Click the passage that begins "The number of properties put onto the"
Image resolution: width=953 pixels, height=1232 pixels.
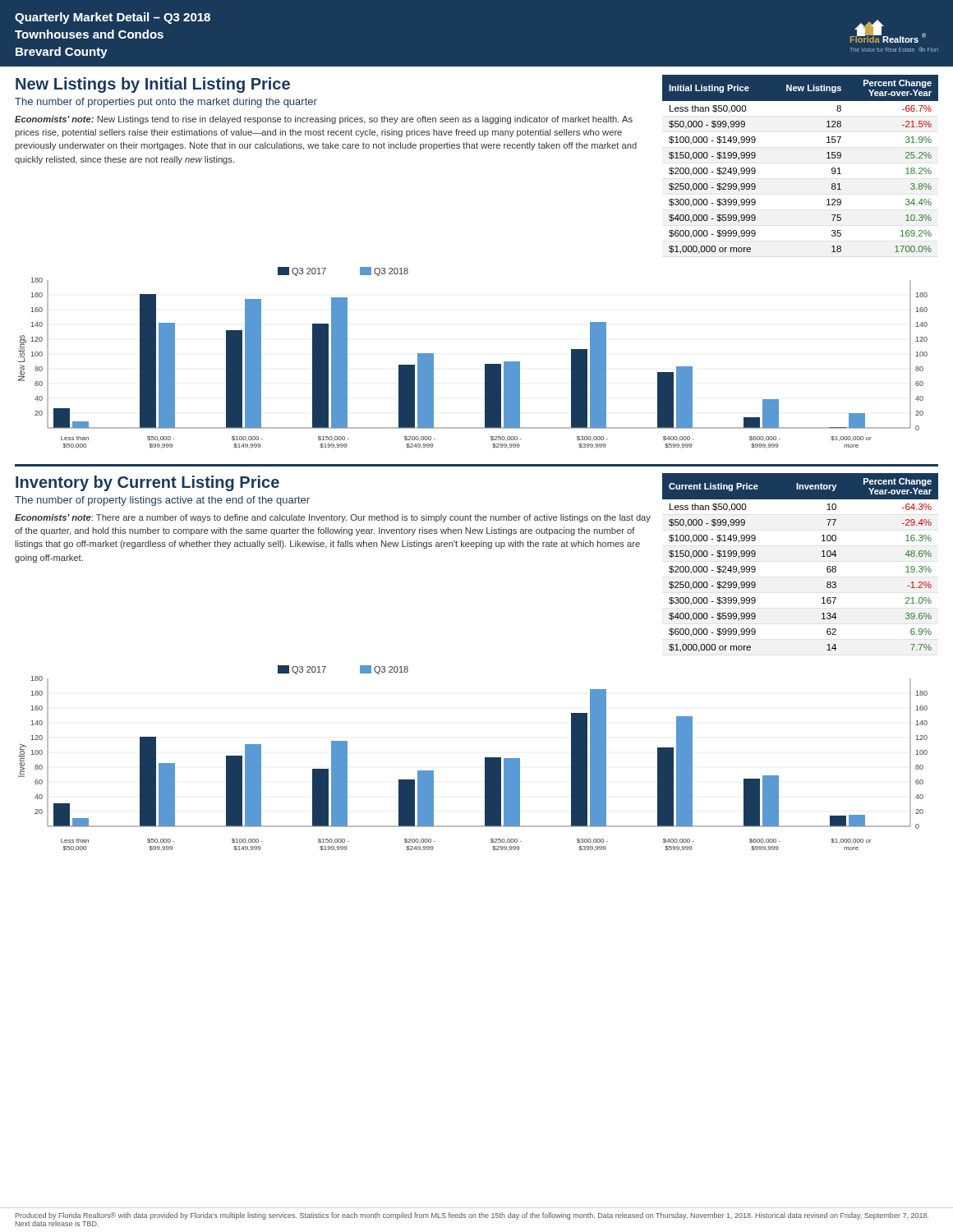click(166, 101)
